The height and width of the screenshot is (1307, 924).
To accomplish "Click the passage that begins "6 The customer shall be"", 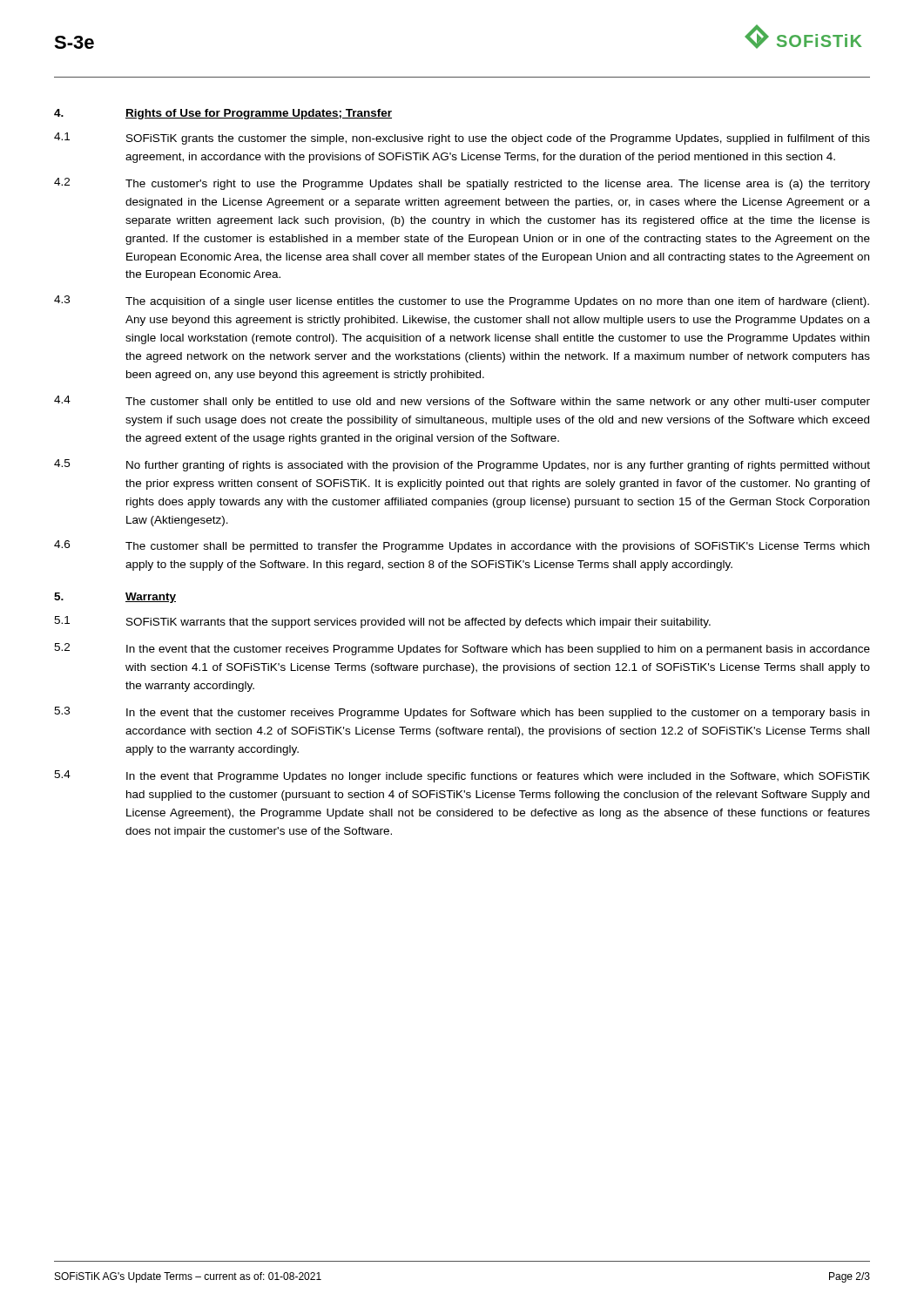I will 462,556.
